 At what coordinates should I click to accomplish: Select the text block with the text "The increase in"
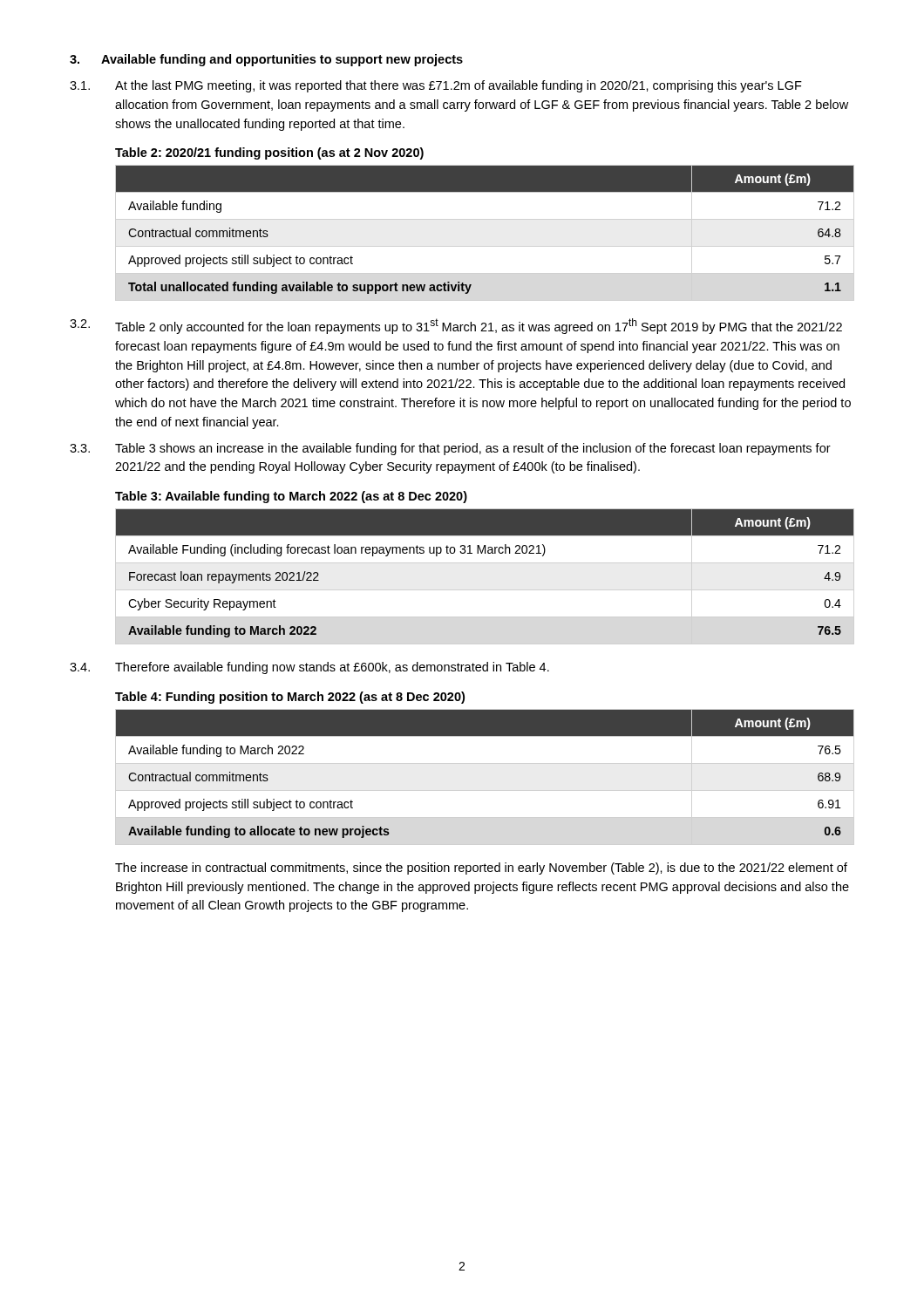(x=482, y=886)
